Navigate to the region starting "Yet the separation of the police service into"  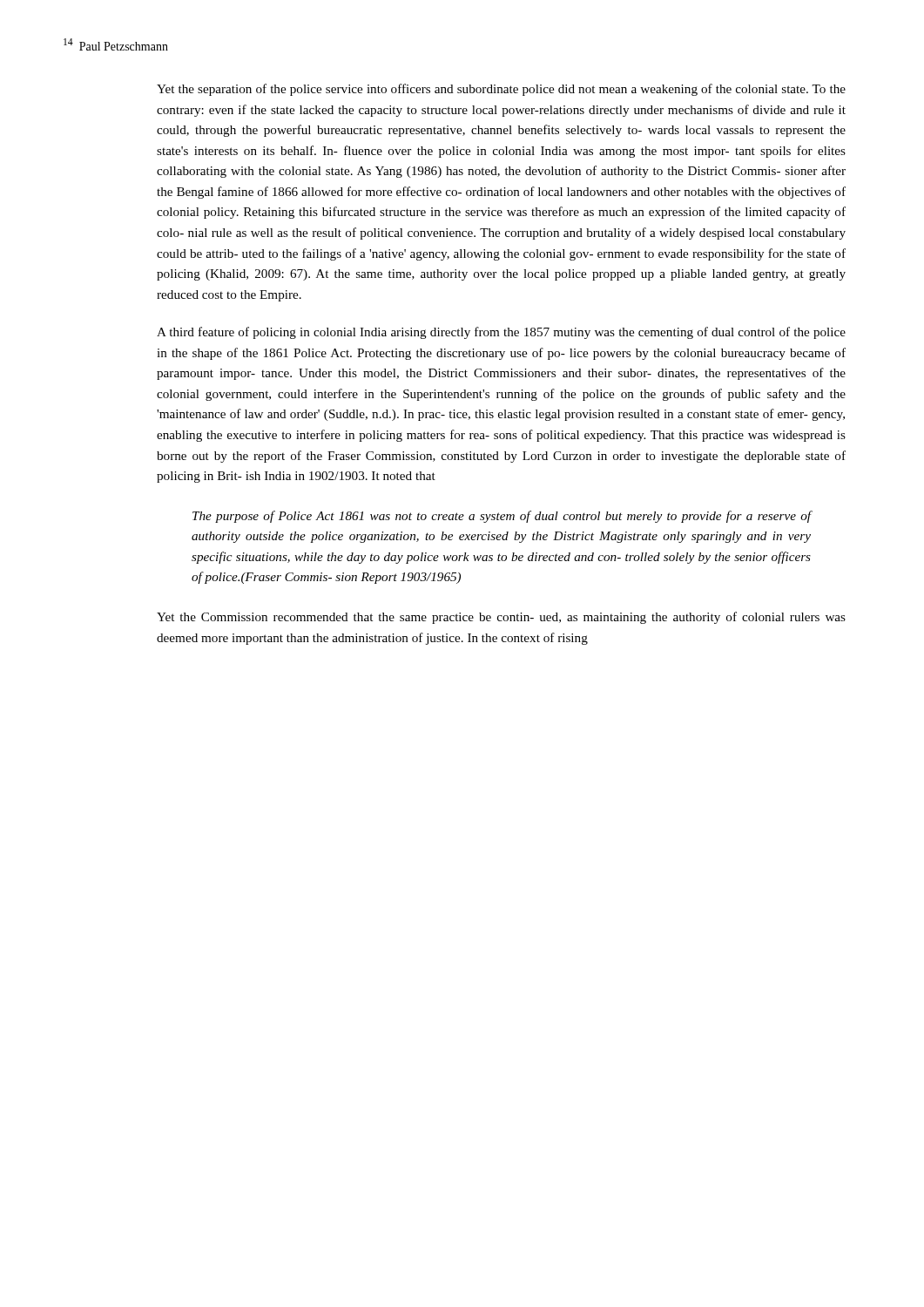[501, 191]
